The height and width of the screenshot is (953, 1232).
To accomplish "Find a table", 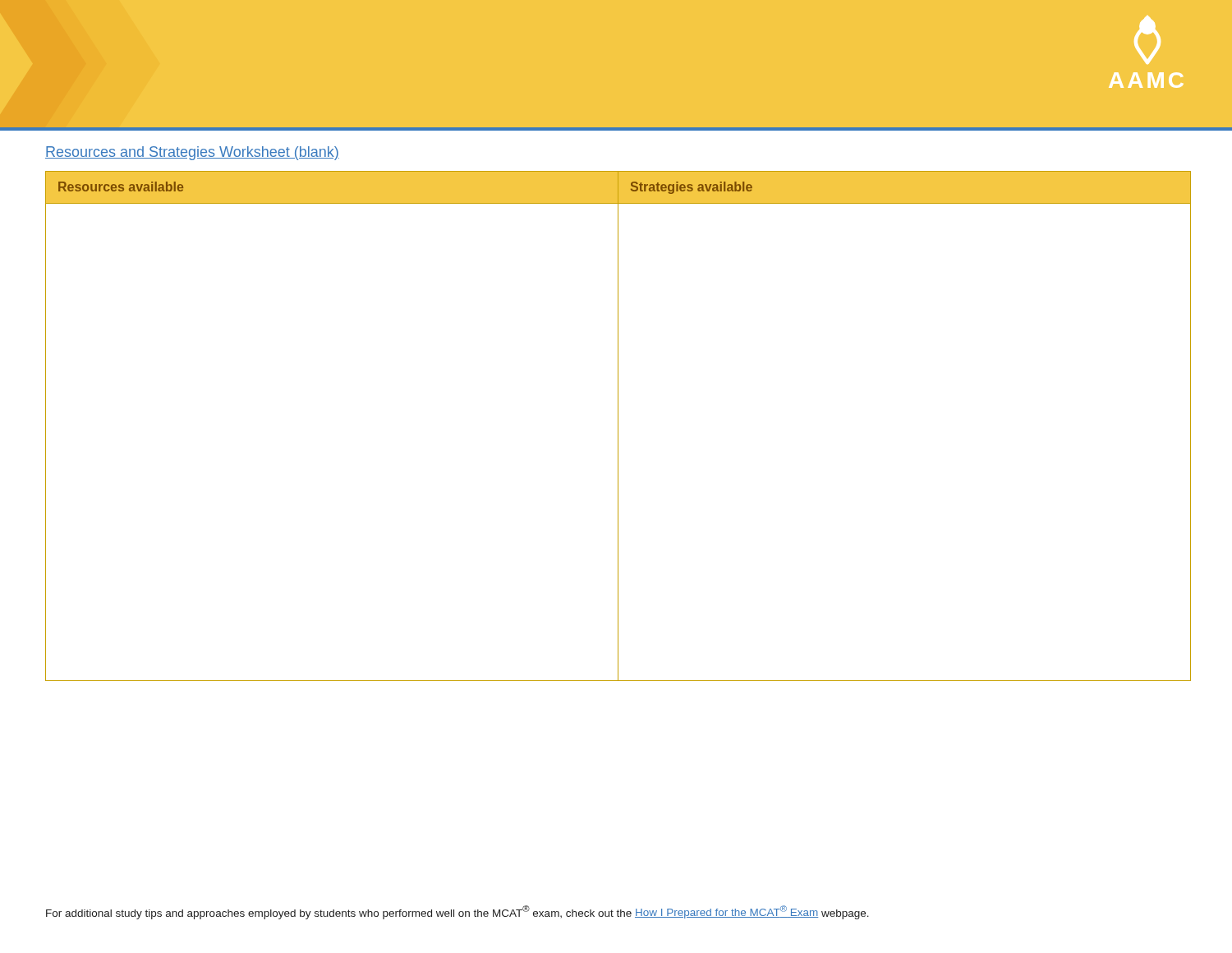I will [618, 426].
